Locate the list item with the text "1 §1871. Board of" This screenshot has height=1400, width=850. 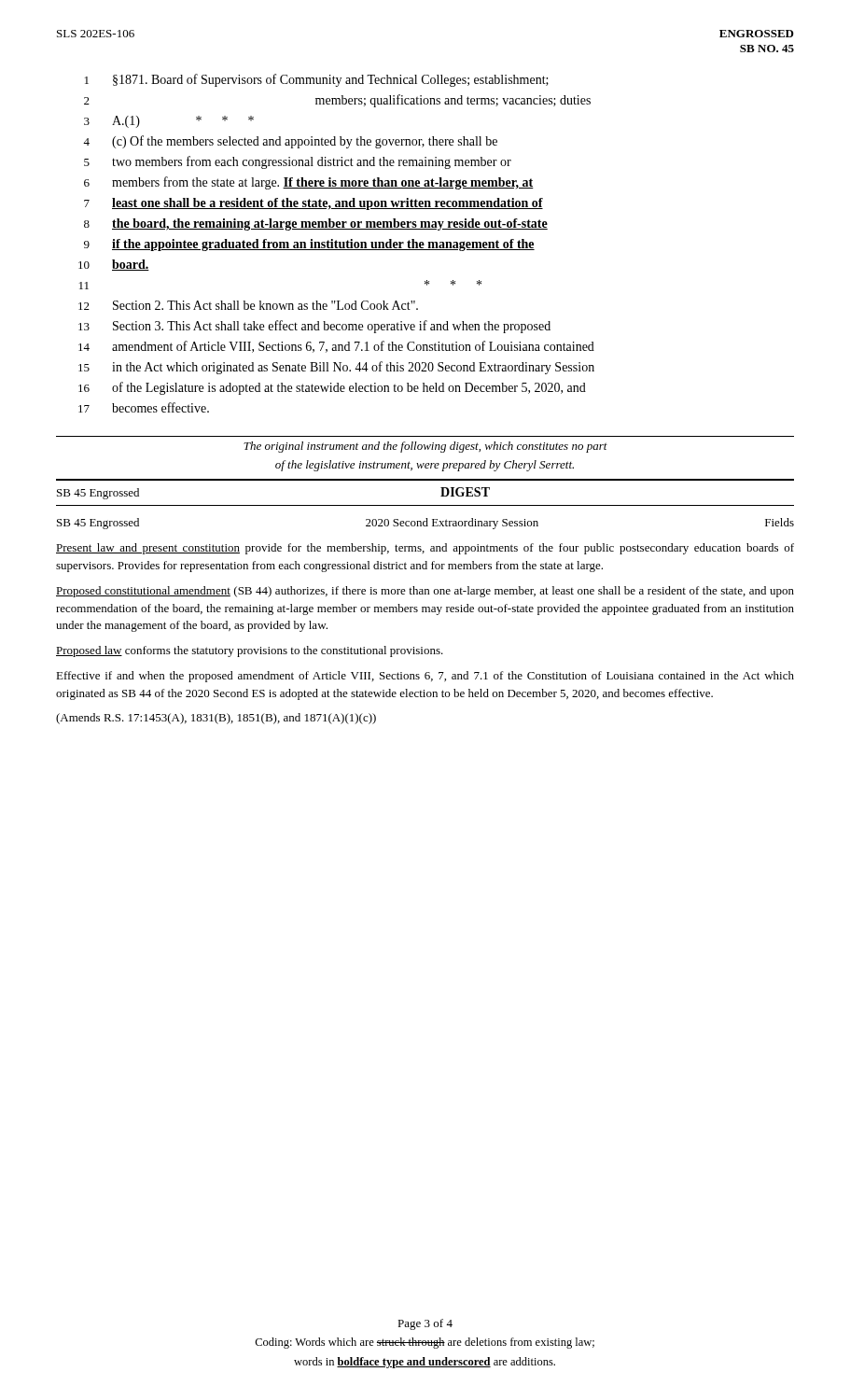(425, 80)
